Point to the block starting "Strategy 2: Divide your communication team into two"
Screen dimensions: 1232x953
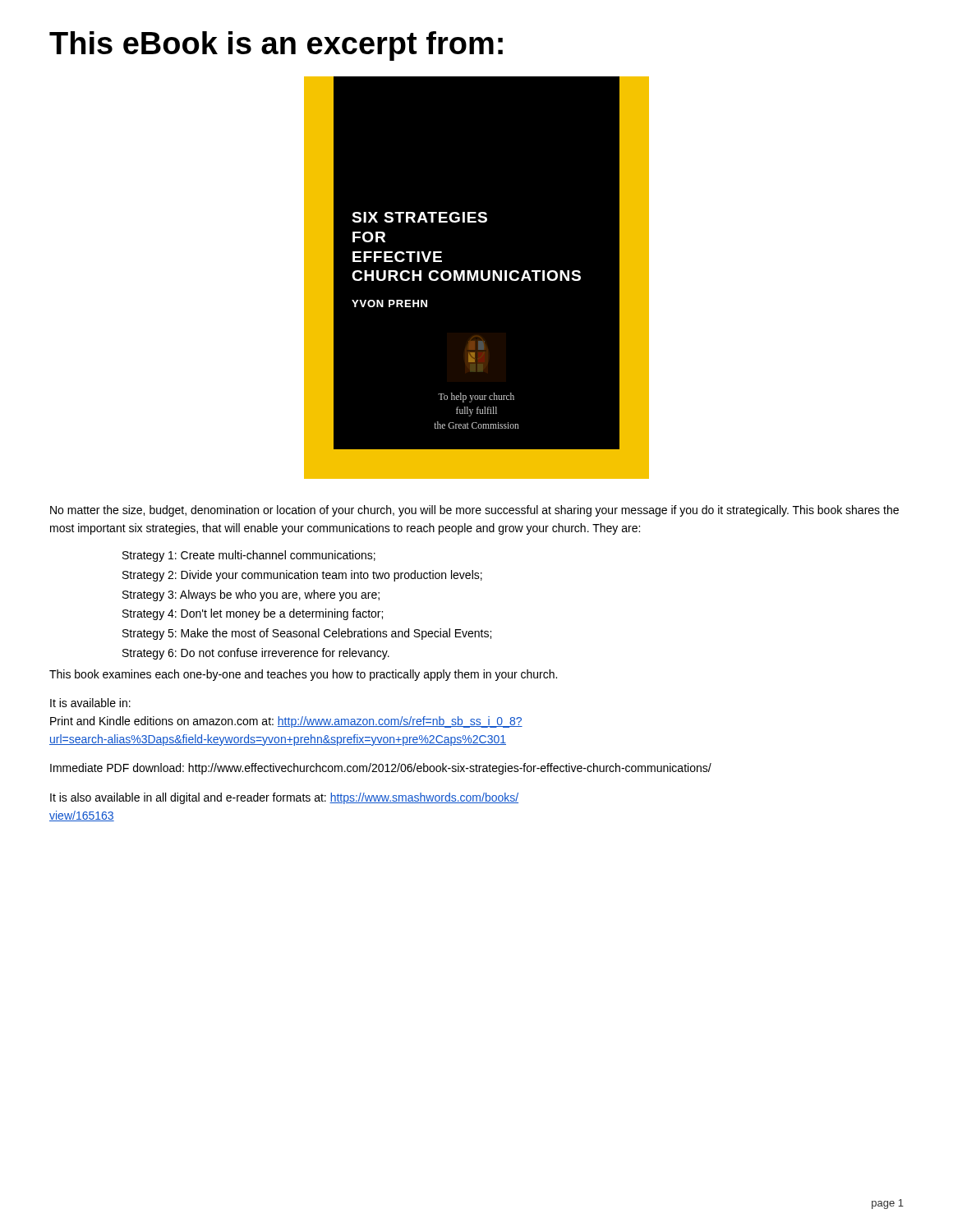pyautogui.click(x=302, y=576)
